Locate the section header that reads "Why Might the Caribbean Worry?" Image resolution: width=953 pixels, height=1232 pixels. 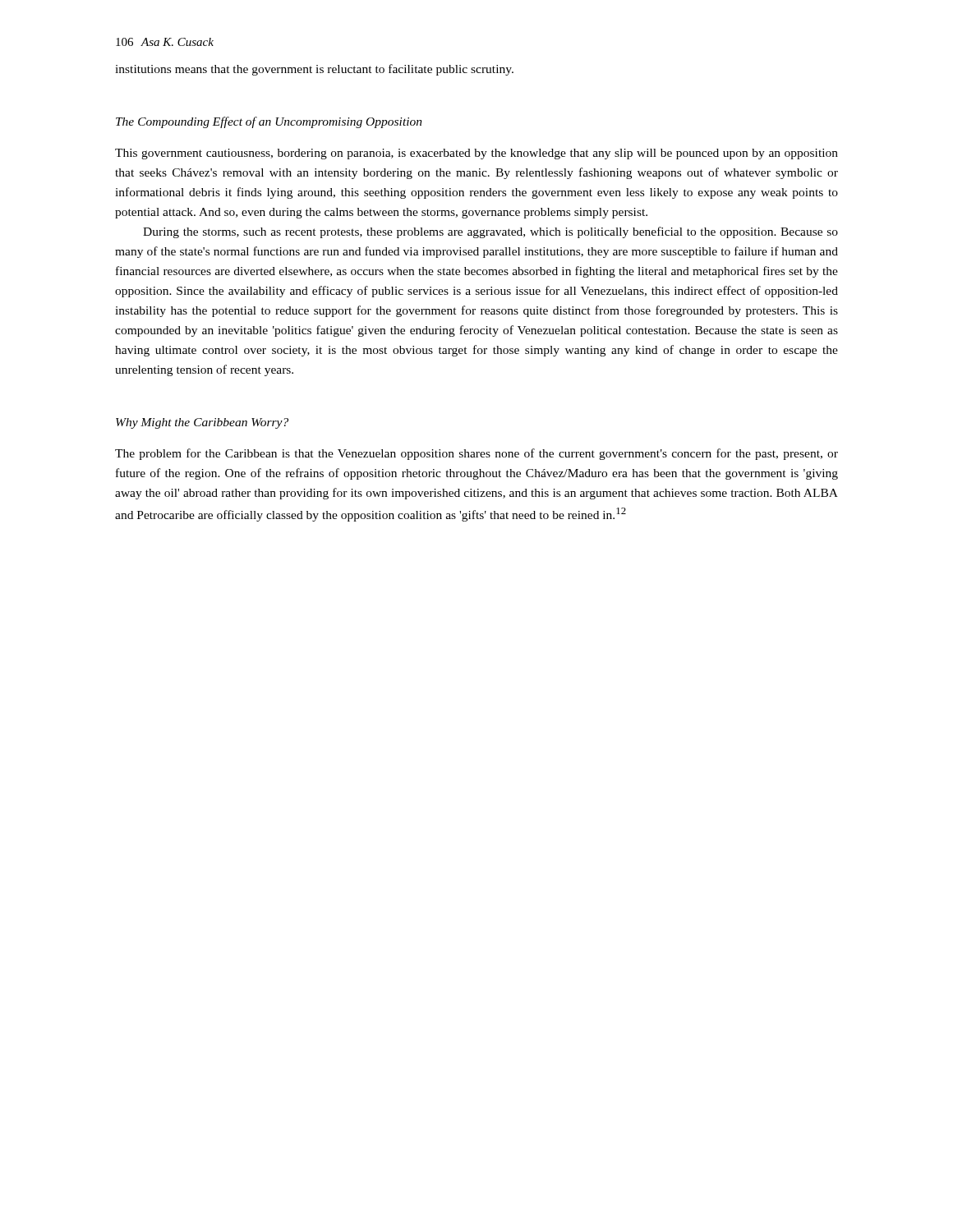coord(202,422)
